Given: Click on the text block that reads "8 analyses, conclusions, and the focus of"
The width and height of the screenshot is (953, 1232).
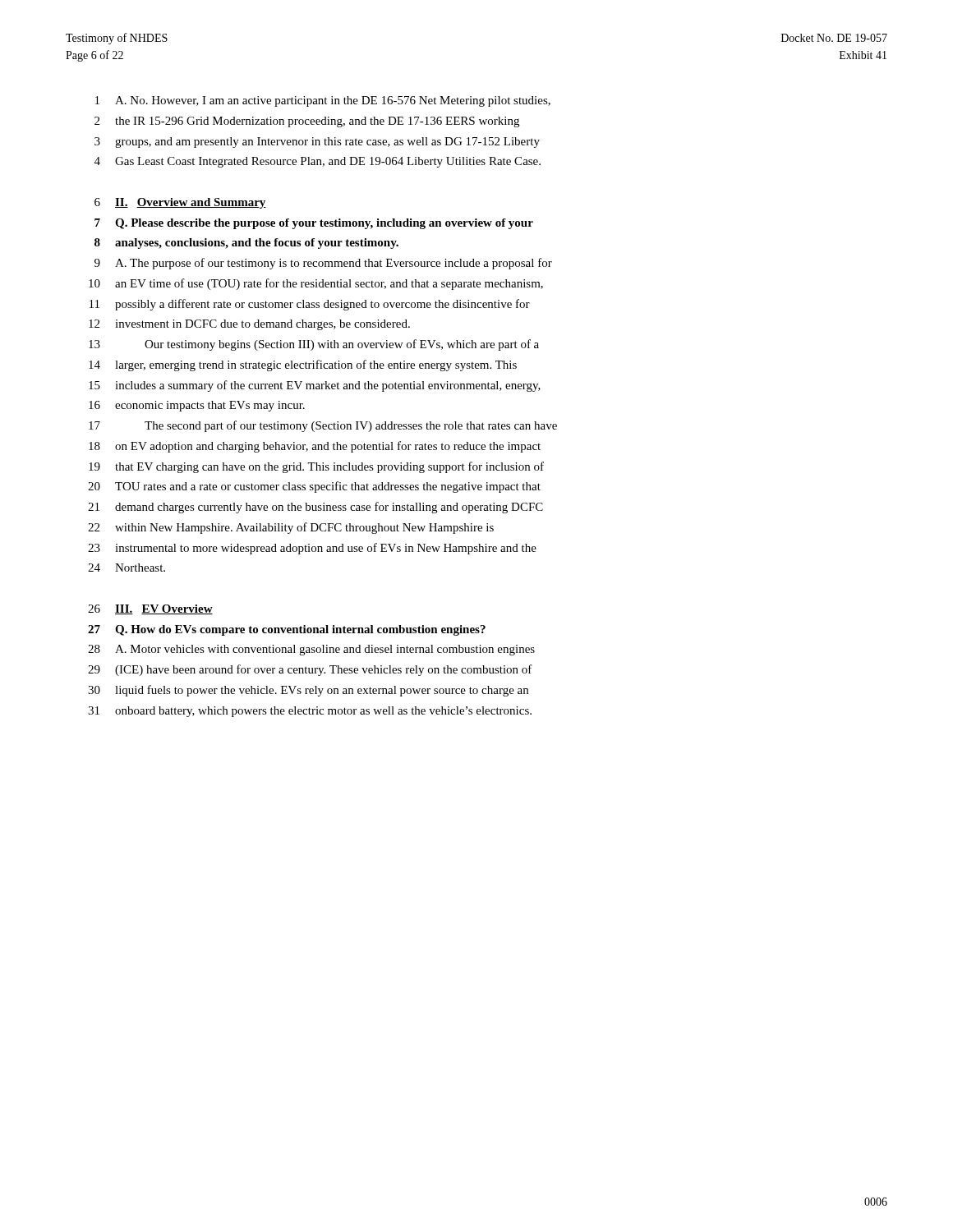Looking at the screenshot, I should 246,244.
